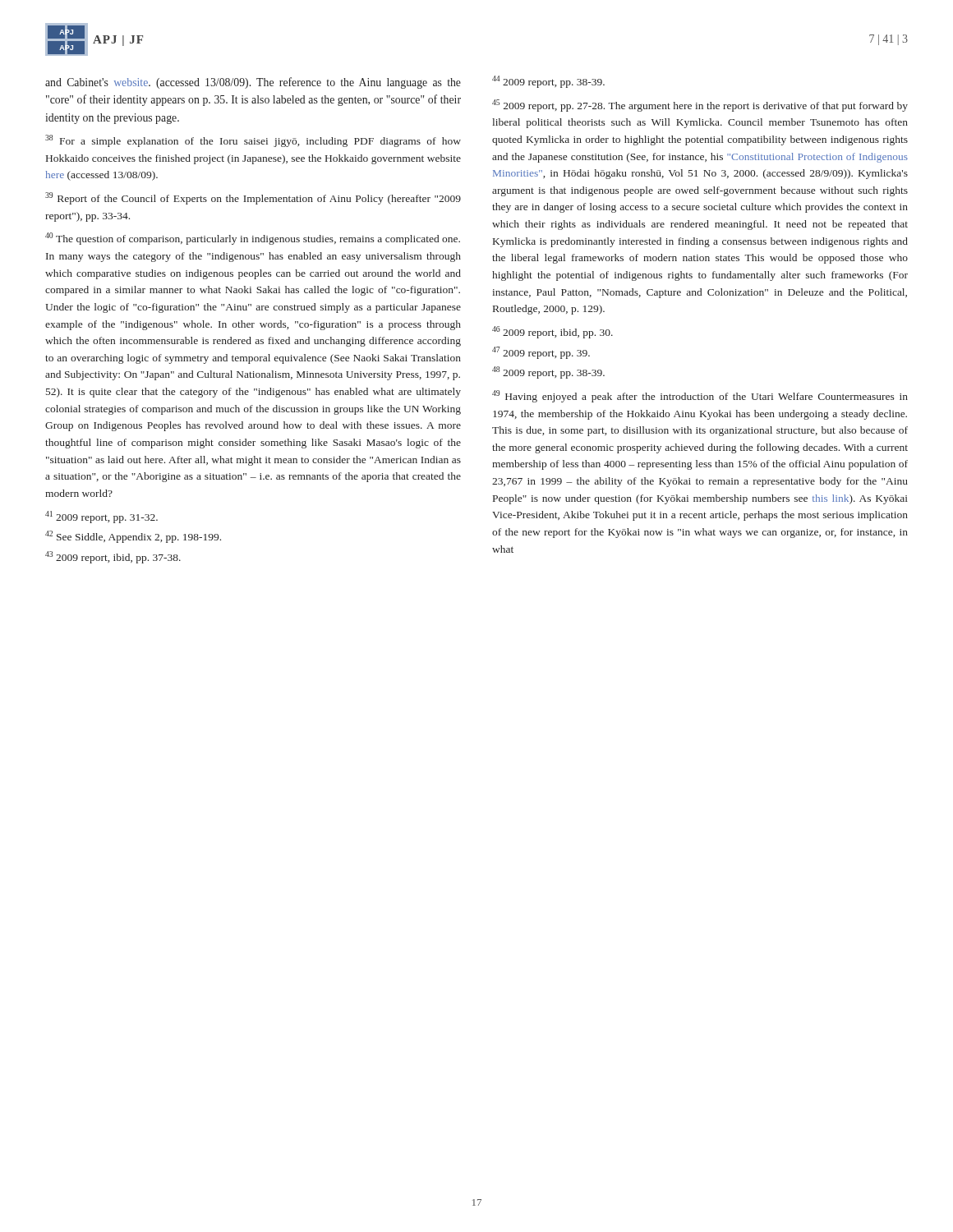Select the footnote that reads "41 2009 report, pp. 31-32."
Image resolution: width=953 pixels, height=1232 pixels.
pos(101,517)
